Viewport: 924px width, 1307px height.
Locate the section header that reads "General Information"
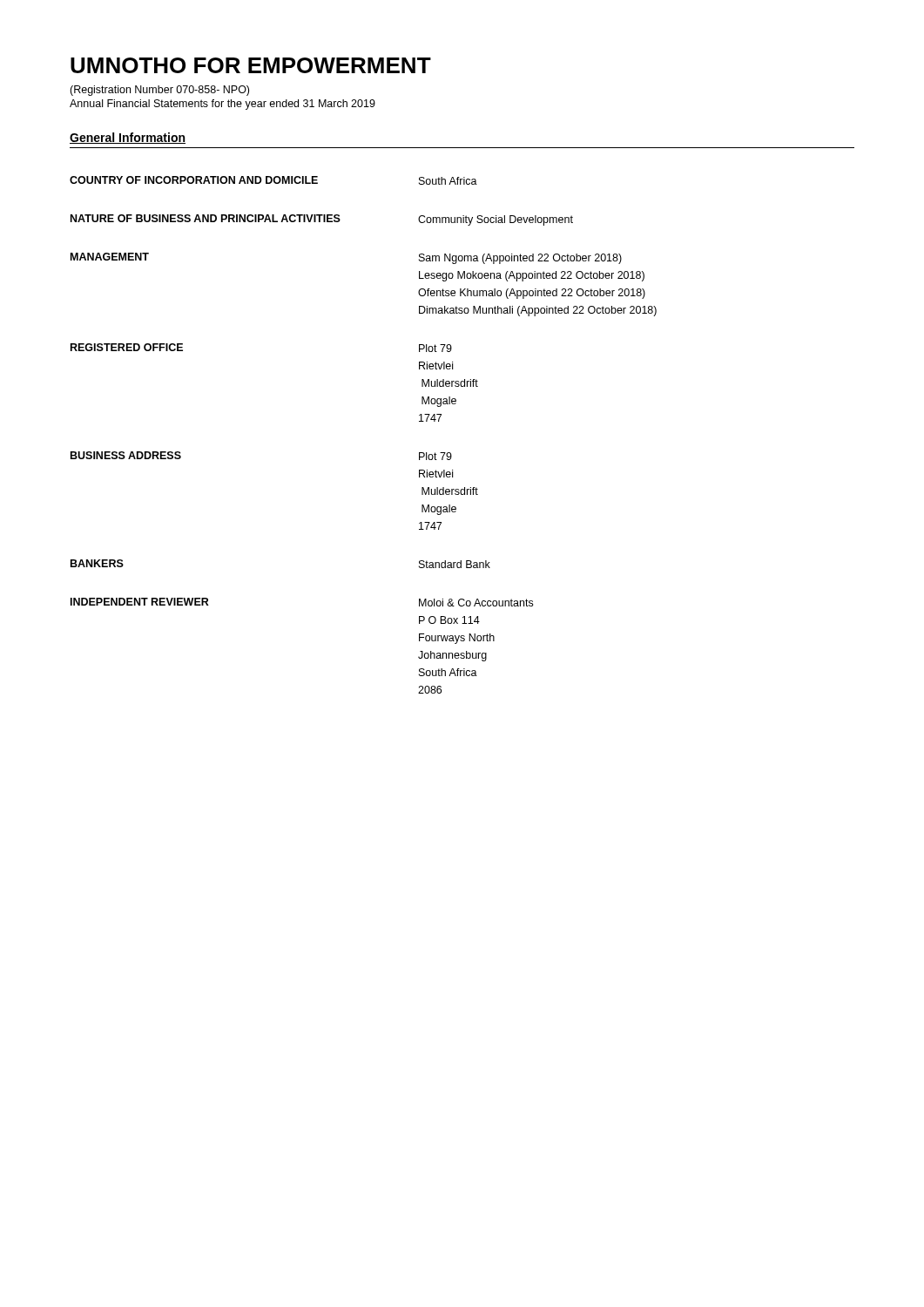(x=128, y=138)
